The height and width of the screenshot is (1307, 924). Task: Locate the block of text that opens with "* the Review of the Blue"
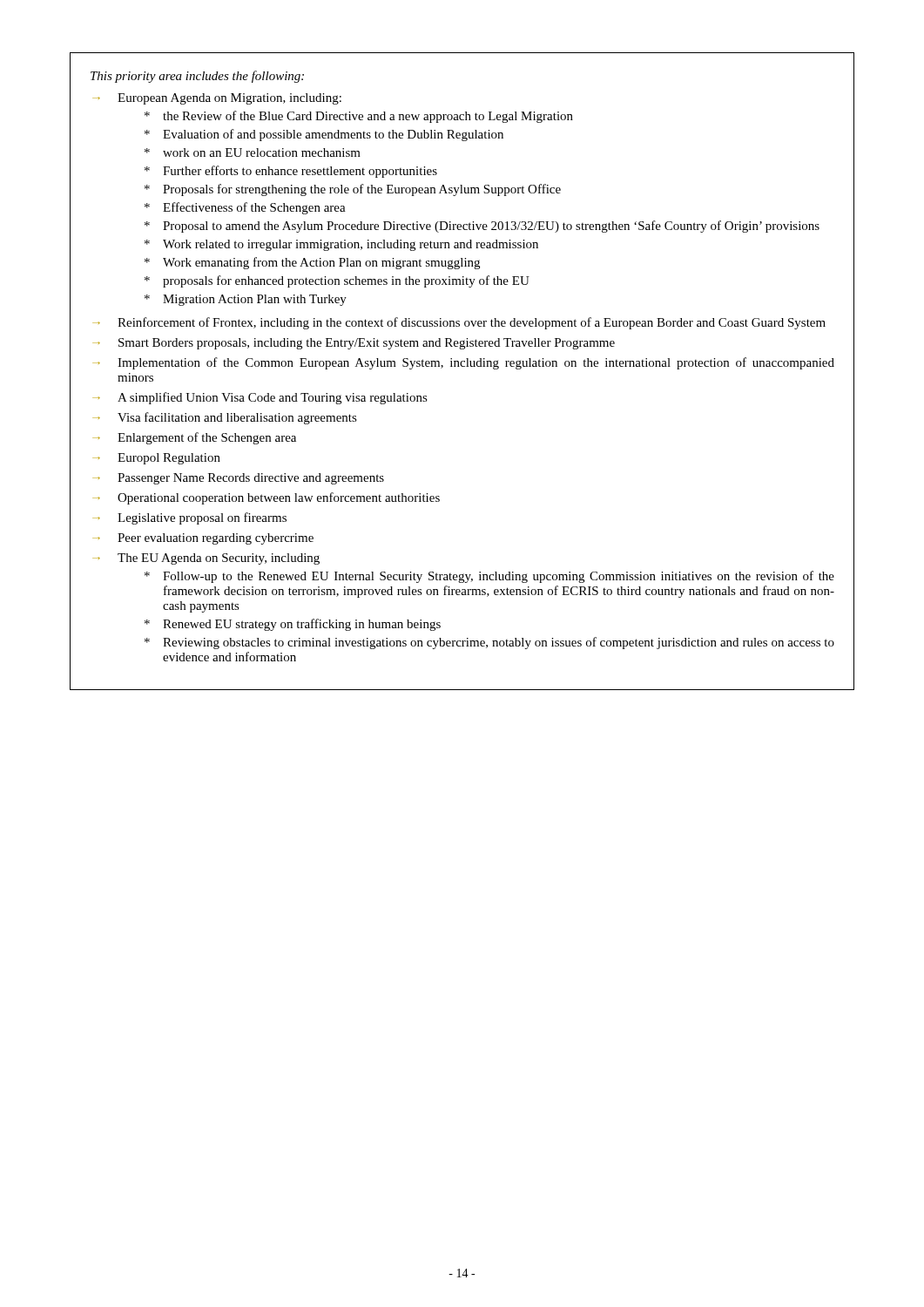489,116
